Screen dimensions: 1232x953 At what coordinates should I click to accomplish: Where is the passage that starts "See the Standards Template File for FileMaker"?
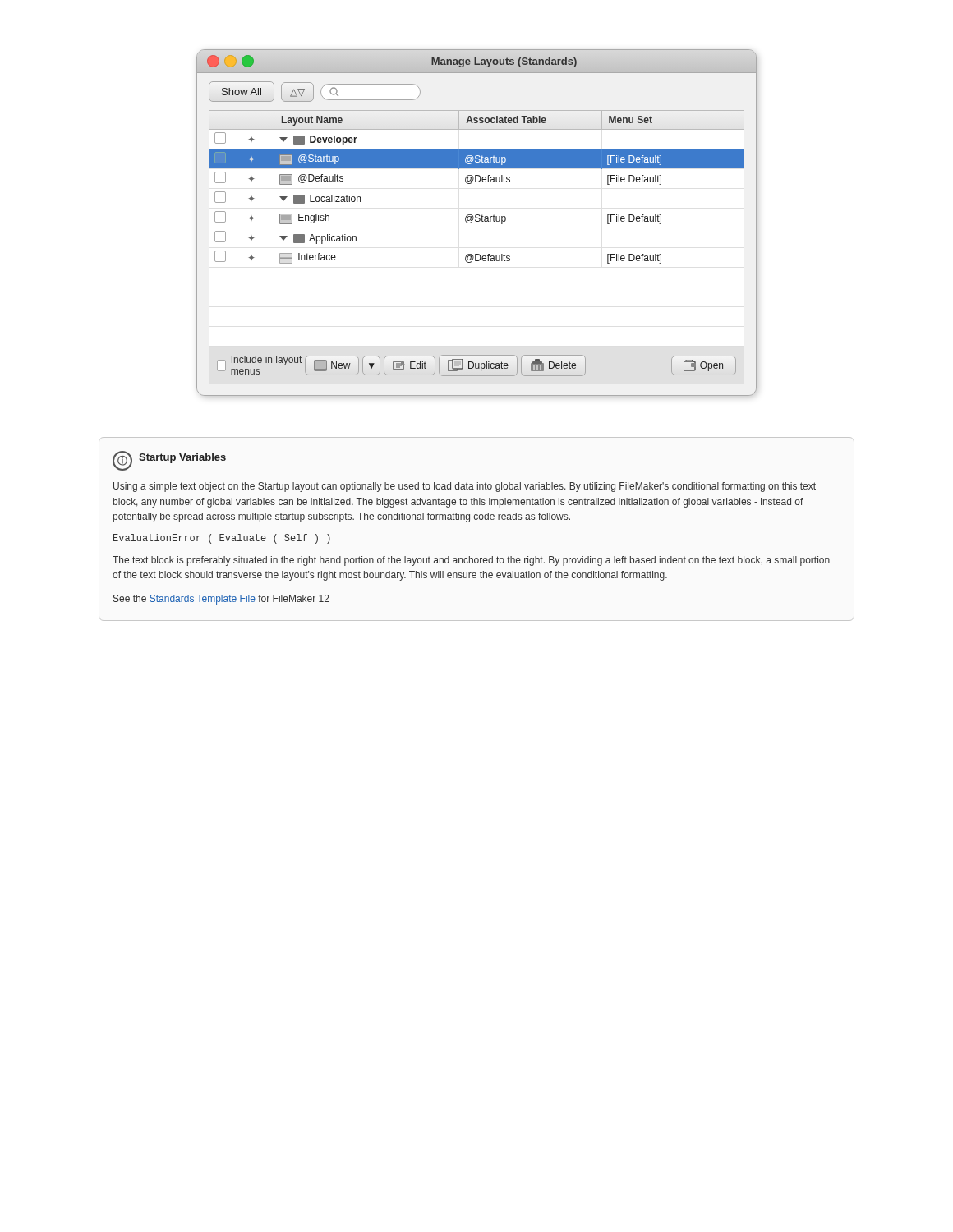(221, 599)
